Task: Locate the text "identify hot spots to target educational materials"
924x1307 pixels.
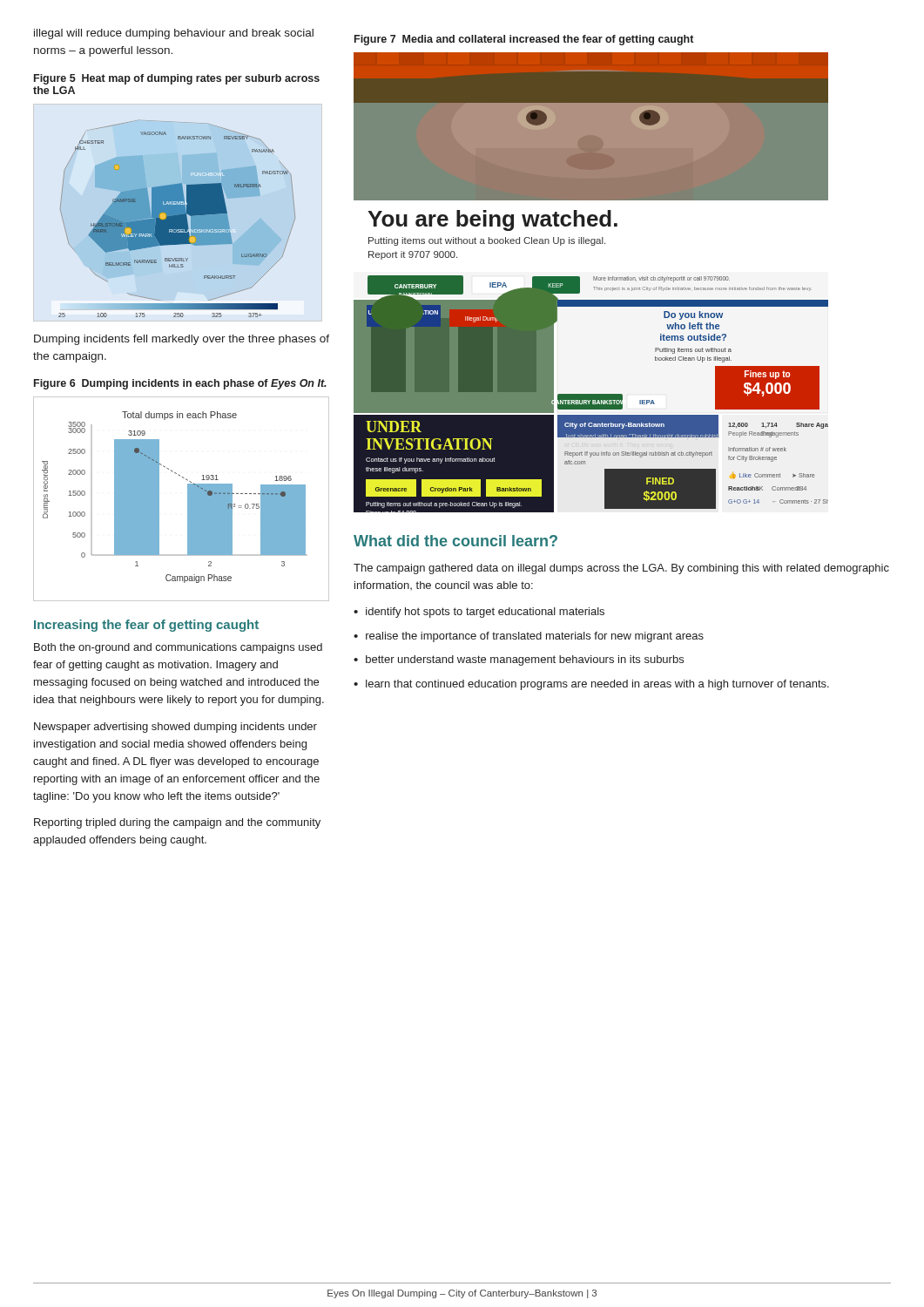Action: click(x=485, y=612)
